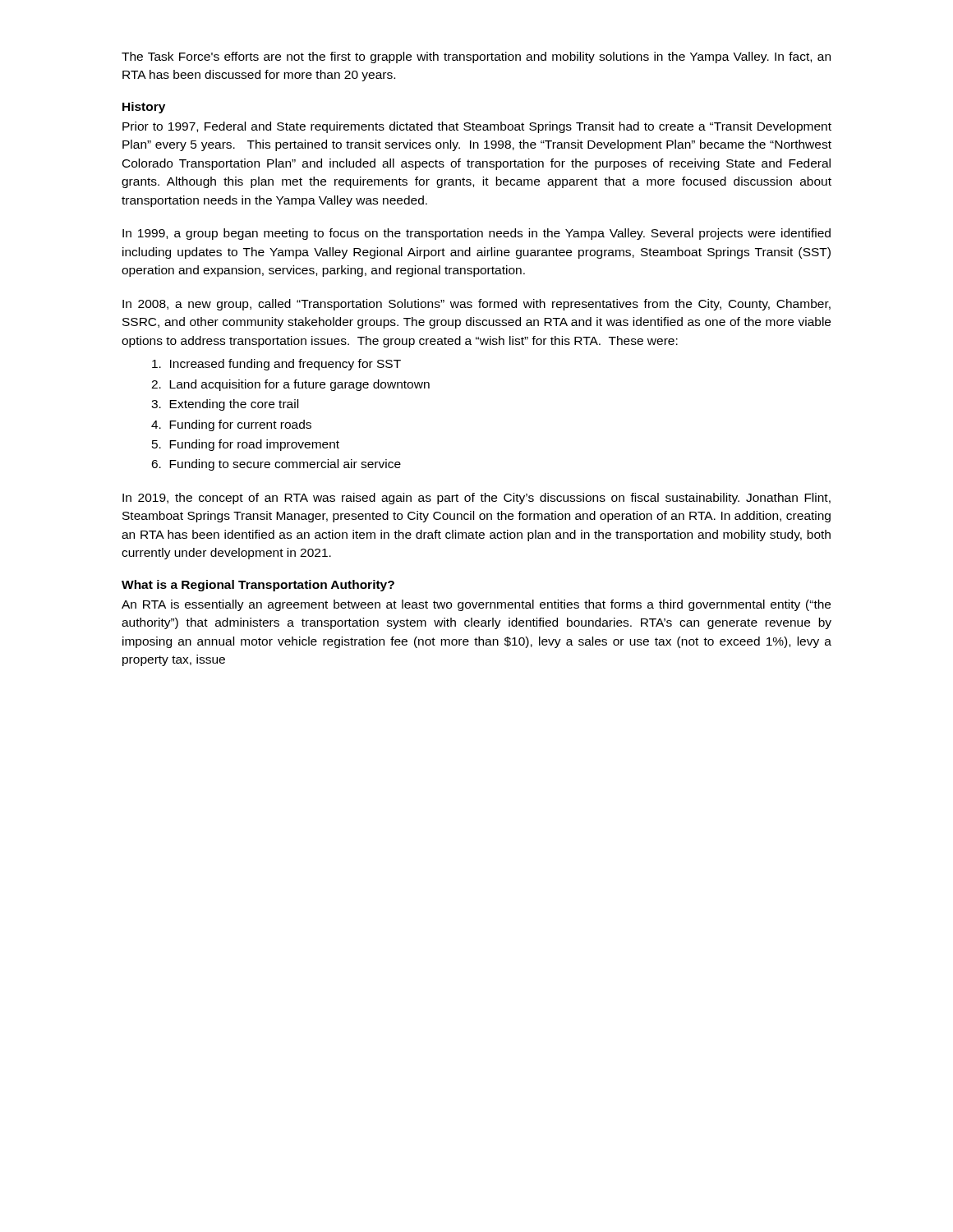This screenshot has height=1232, width=953.
Task: Locate the block of text that opens with "Increased funding and"
Action: [x=276, y=364]
